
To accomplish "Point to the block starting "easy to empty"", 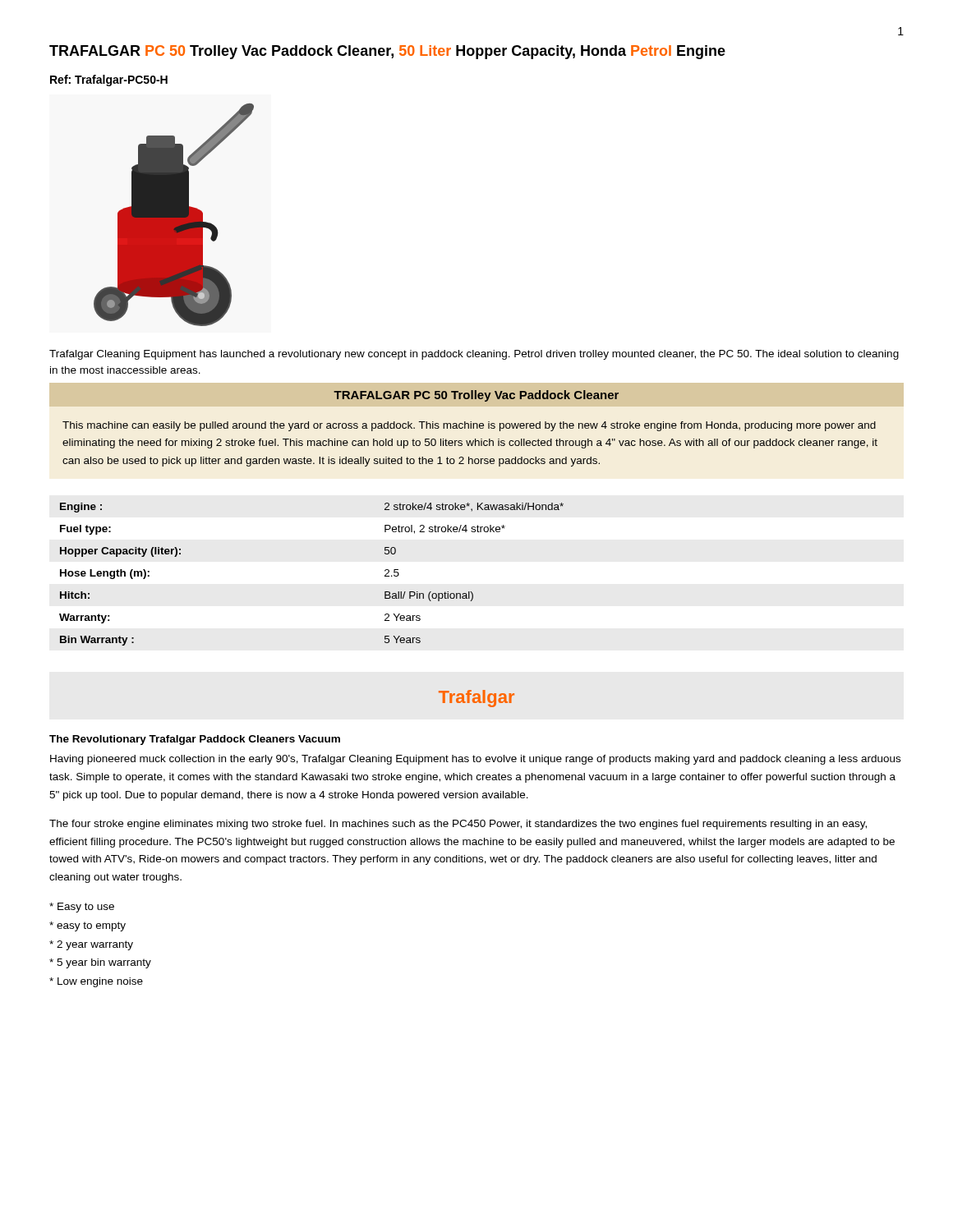I will tap(87, 925).
